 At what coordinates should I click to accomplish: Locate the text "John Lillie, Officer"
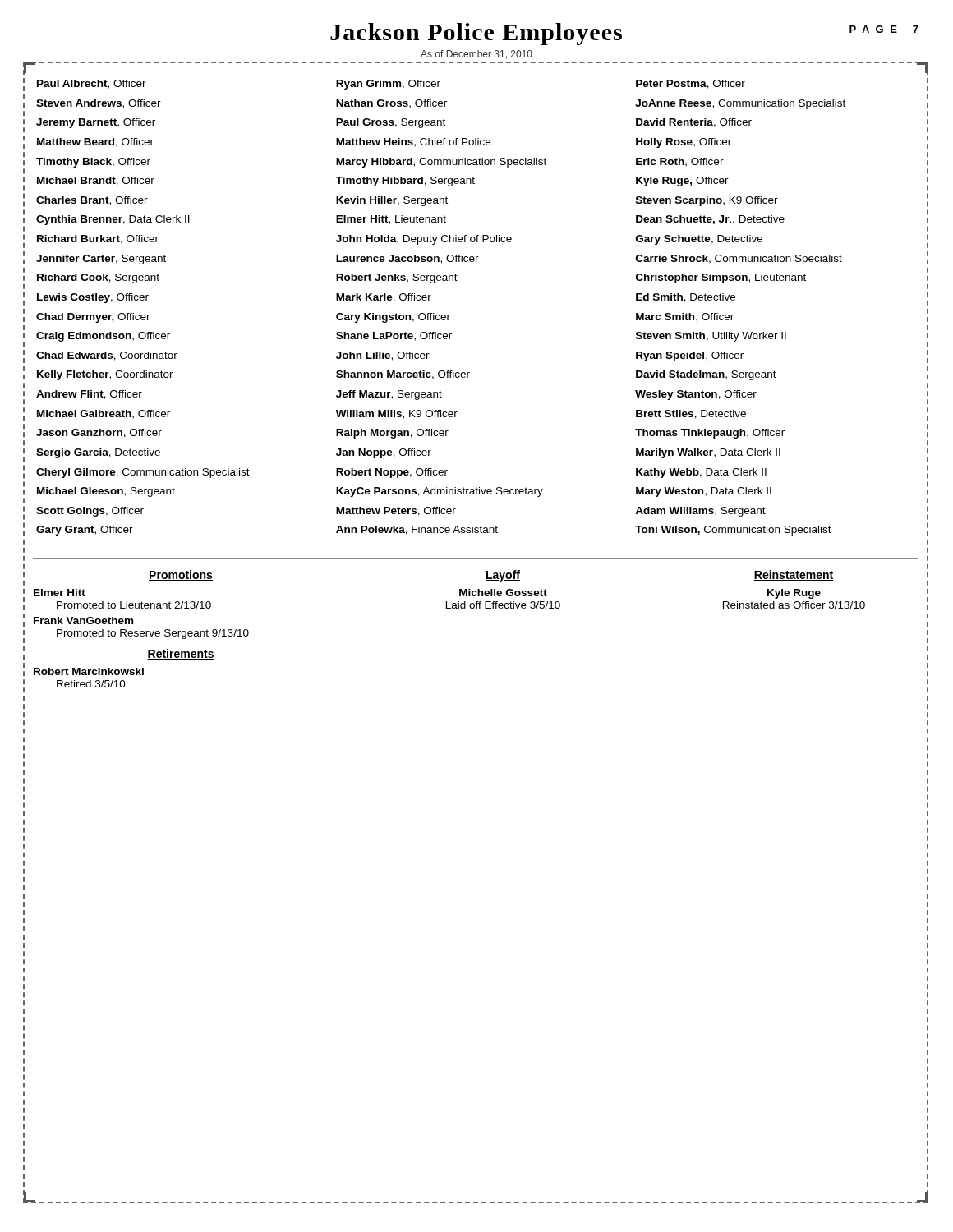pyautogui.click(x=382, y=355)
